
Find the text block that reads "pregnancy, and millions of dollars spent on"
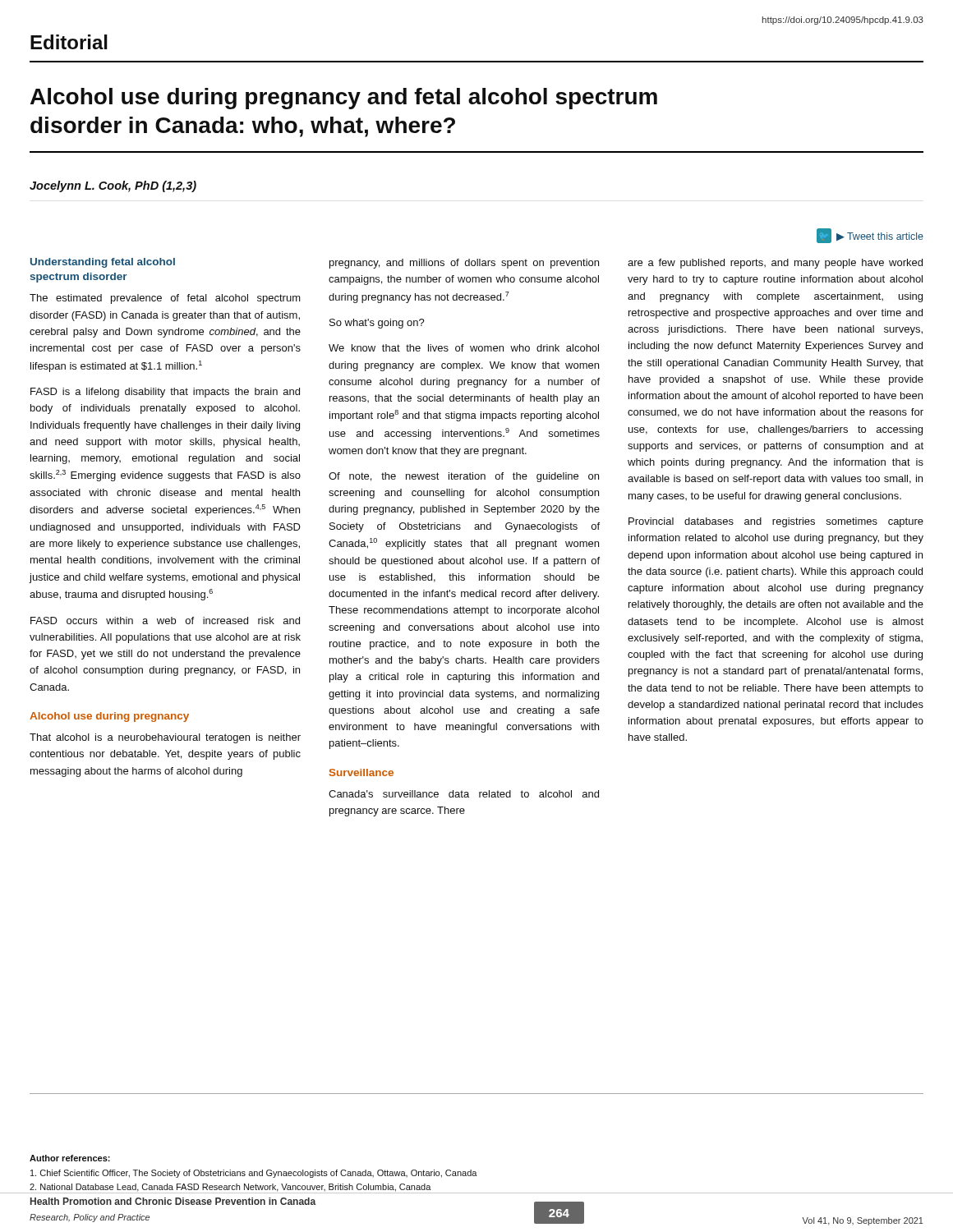[464, 280]
